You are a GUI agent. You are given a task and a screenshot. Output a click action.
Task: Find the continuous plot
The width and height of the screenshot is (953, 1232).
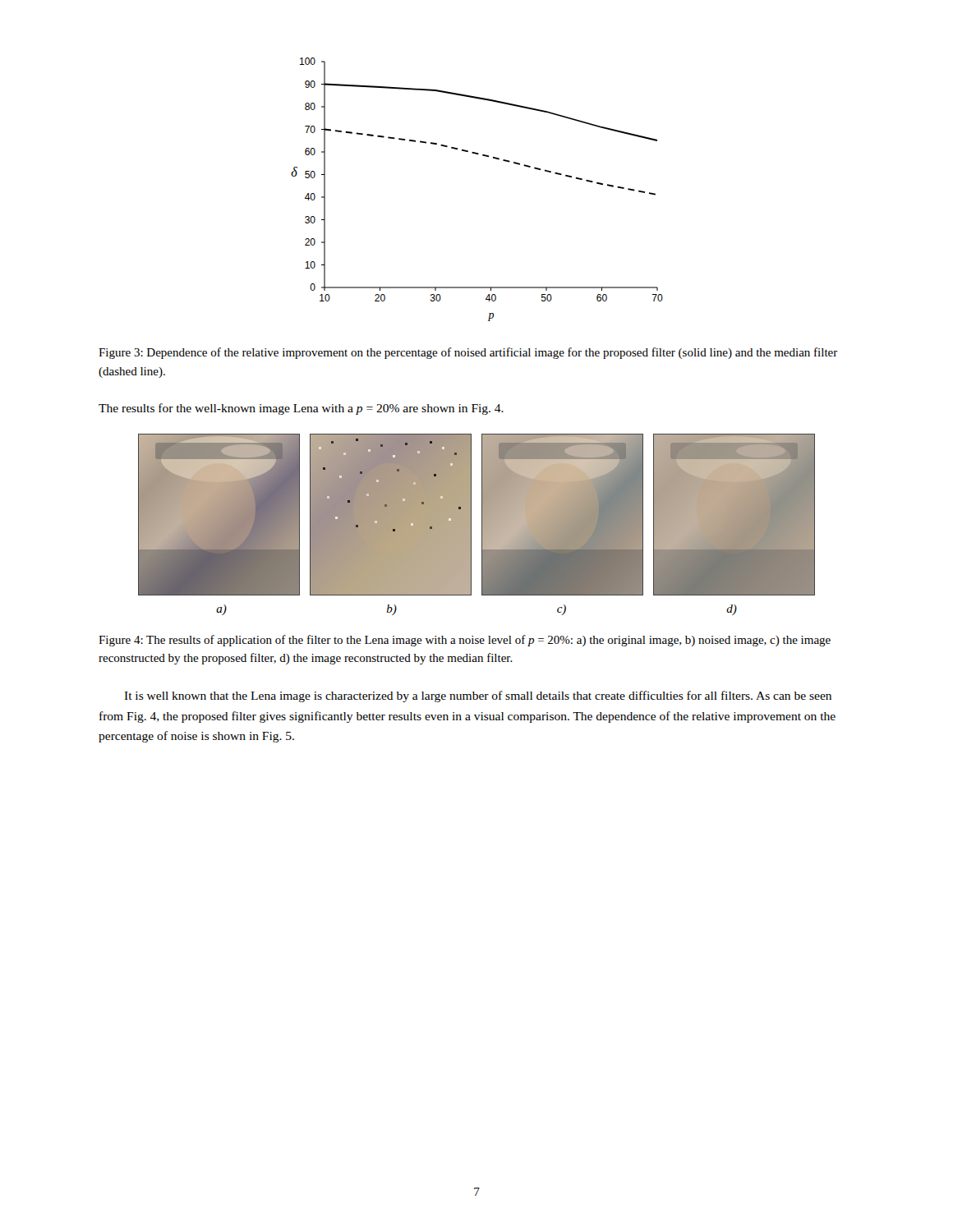[x=476, y=189]
